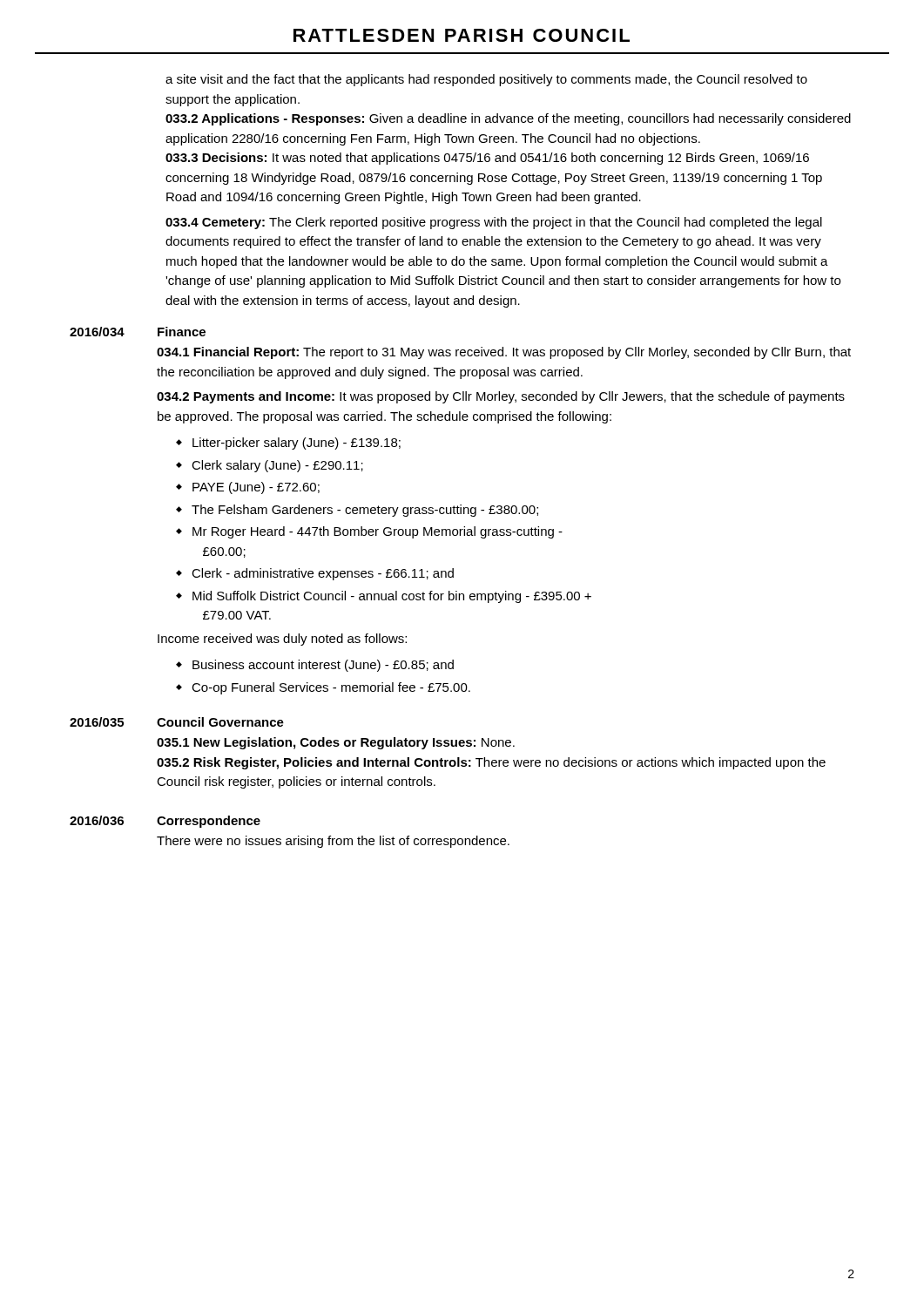Click the passage that begins "Clerk salary (June) -"
The width and height of the screenshot is (924, 1307).
(278, 464)
